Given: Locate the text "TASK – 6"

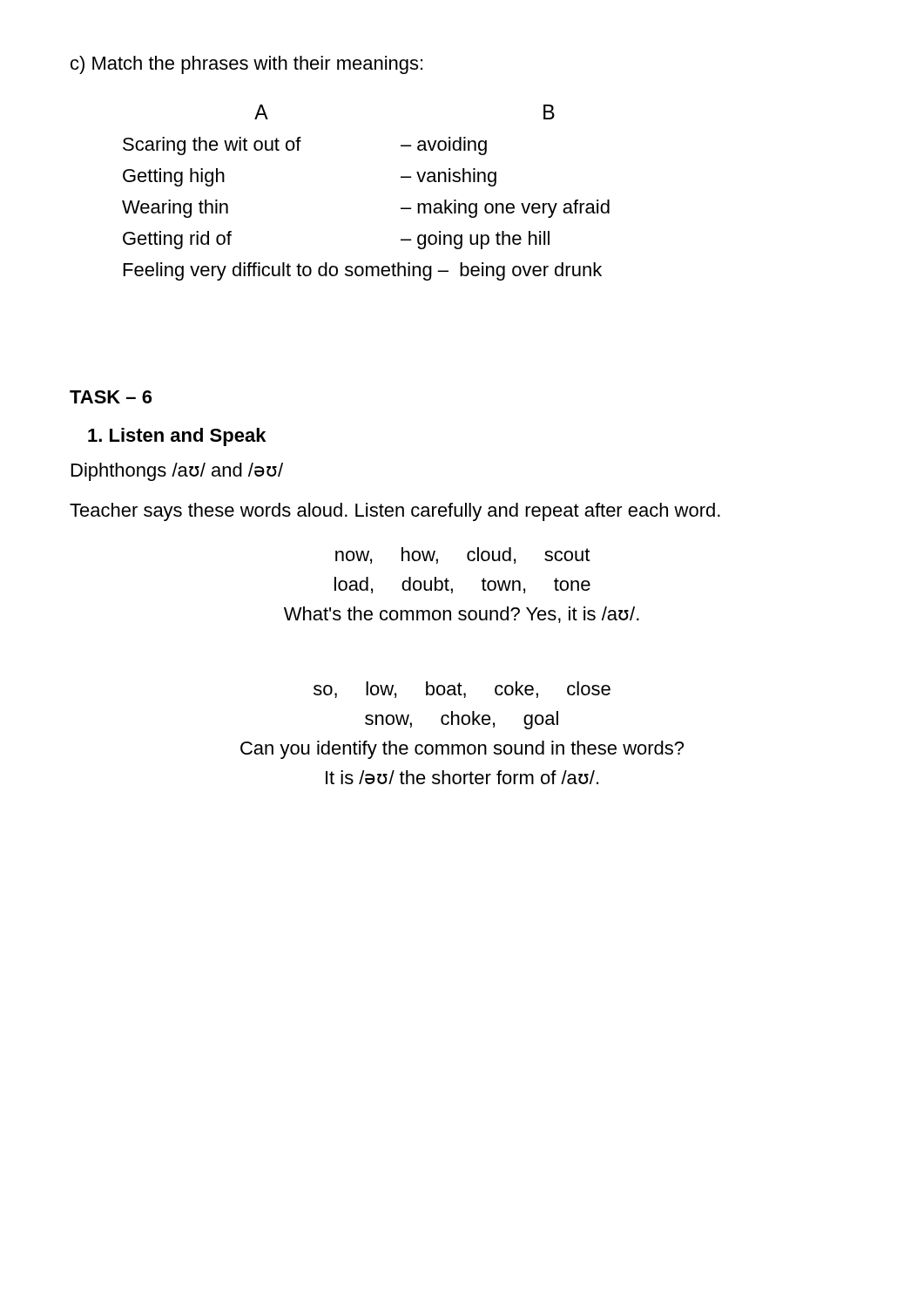Looking at the screenshot, I should pos(111,397).
